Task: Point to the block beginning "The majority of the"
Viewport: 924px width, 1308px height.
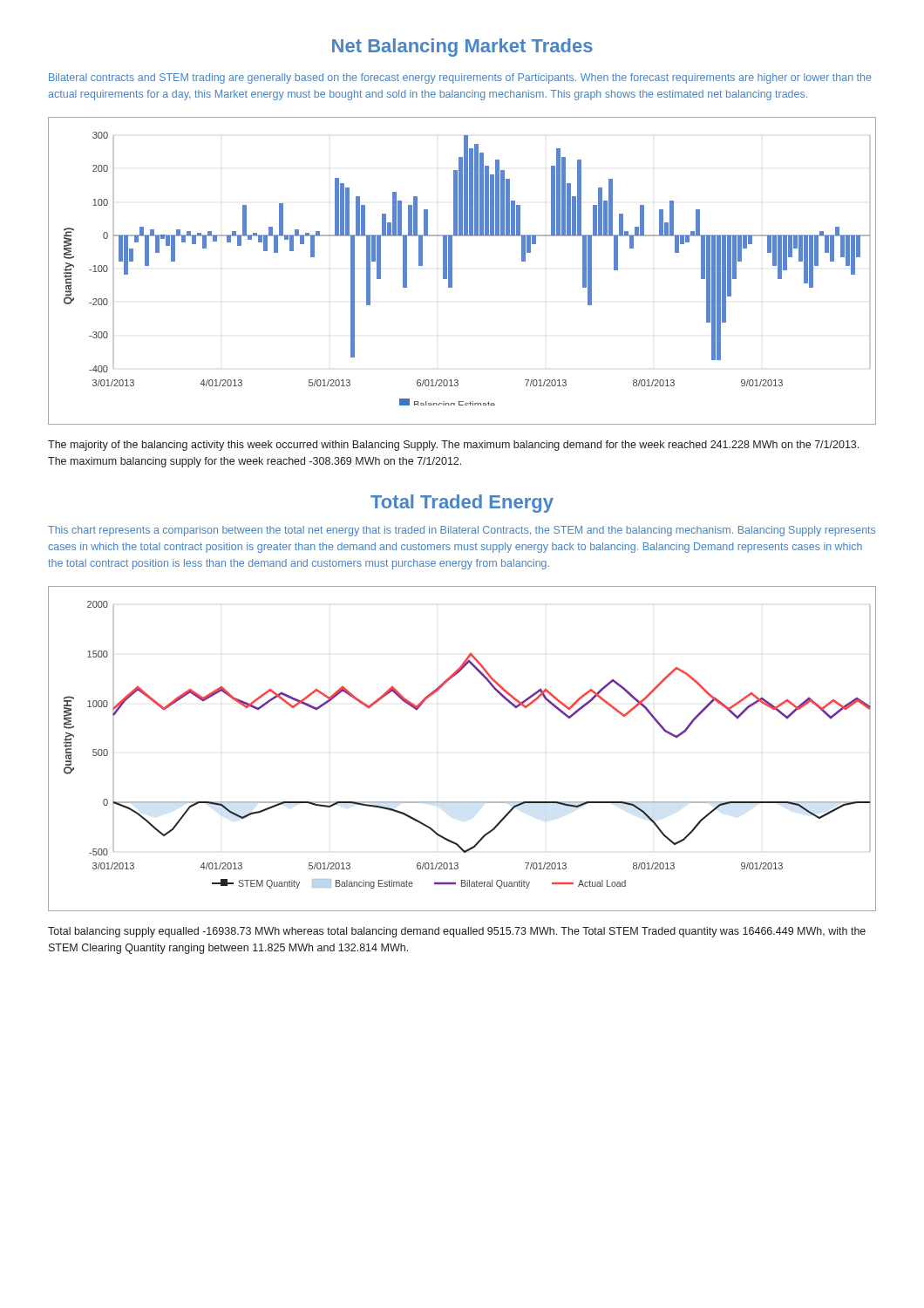Action: tap(454, 453)
